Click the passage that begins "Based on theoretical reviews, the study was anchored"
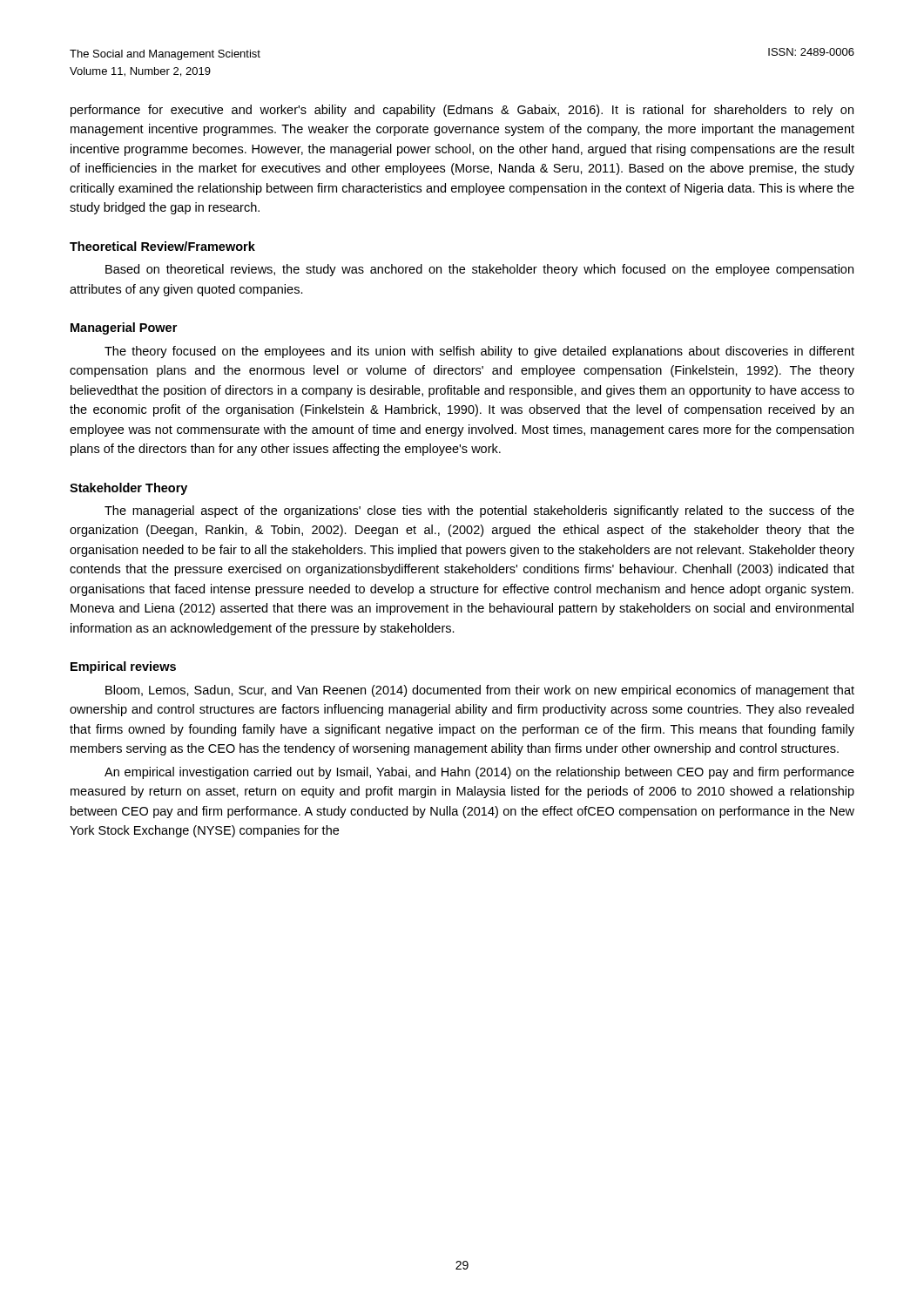 [462, 279]
